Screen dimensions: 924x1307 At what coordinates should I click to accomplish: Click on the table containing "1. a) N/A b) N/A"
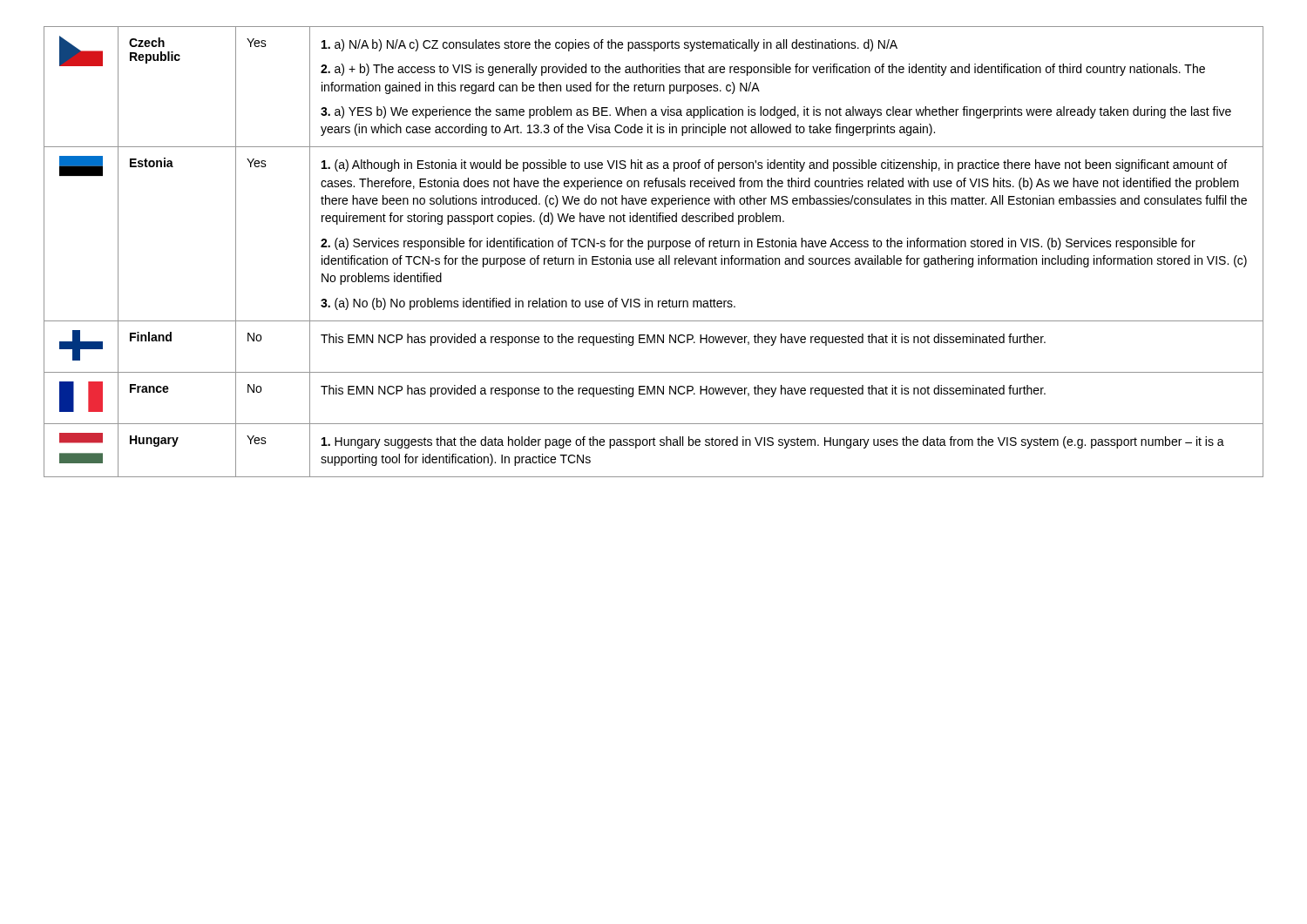(x=654, y=252)
